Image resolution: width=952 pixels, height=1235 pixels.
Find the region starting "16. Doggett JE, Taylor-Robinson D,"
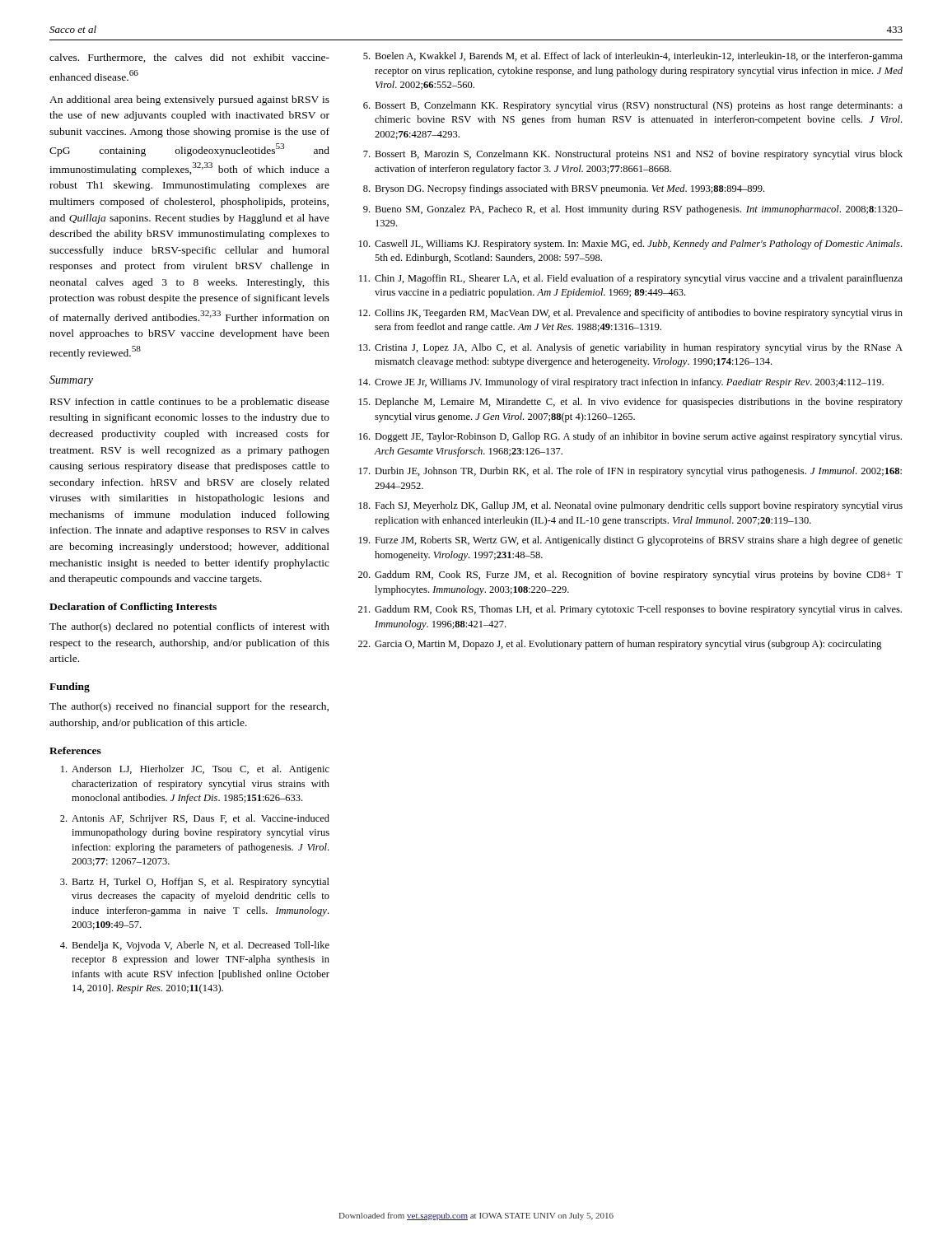(x=628, y=444)
